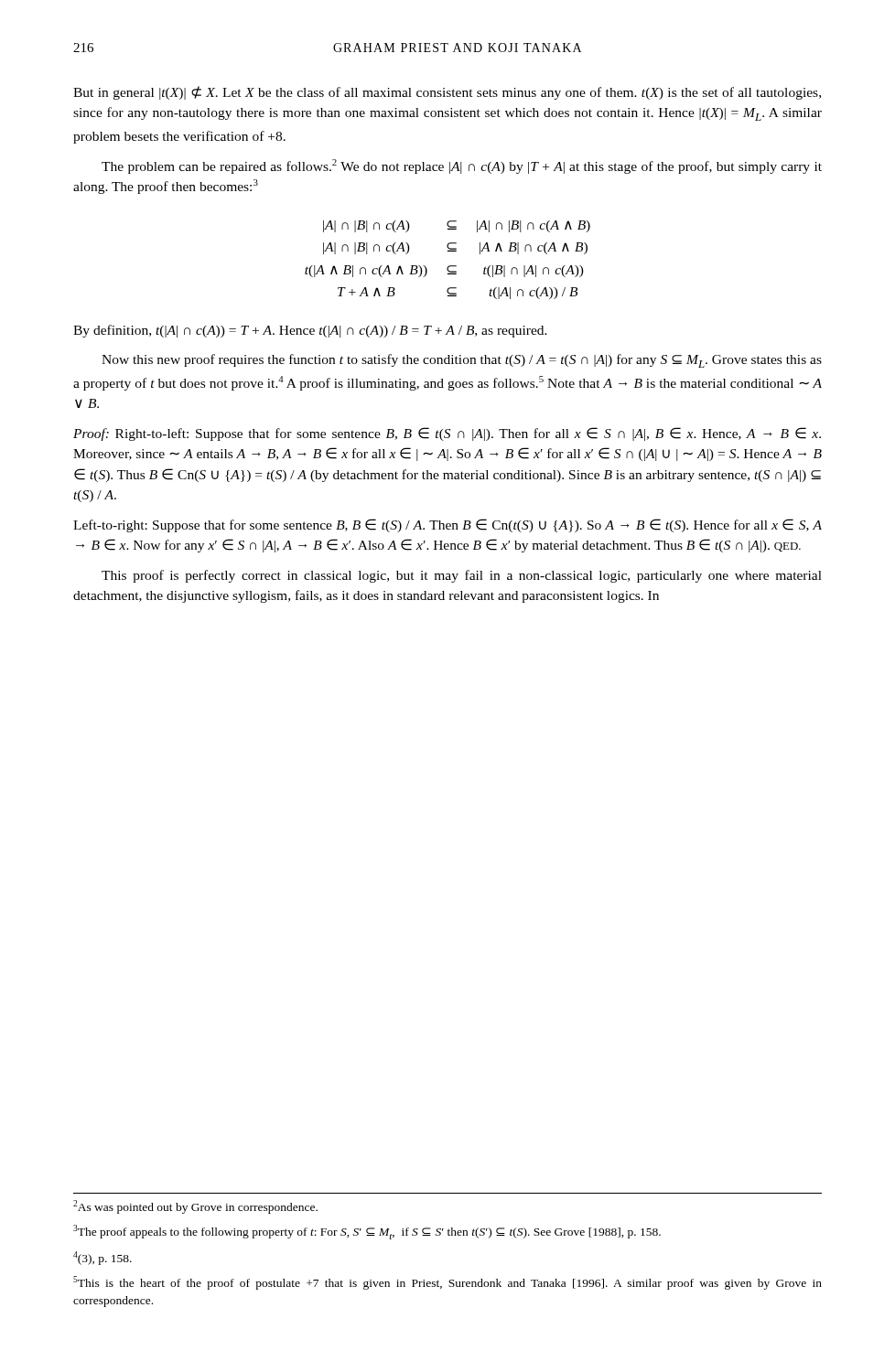
Task: Locate the text "4(3), p. 158."
Action: point(103,1258)
